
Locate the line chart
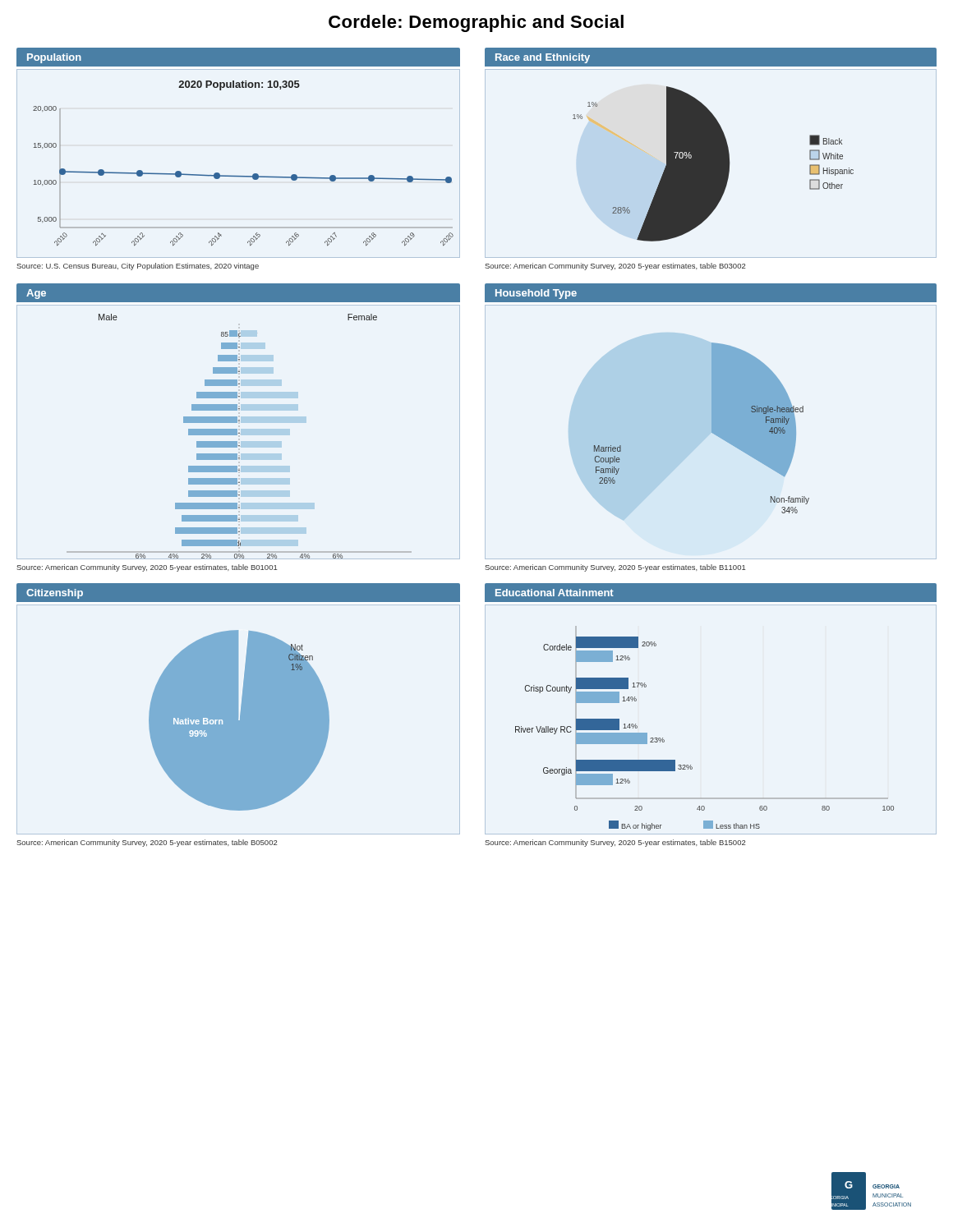[x=239, y=164]
